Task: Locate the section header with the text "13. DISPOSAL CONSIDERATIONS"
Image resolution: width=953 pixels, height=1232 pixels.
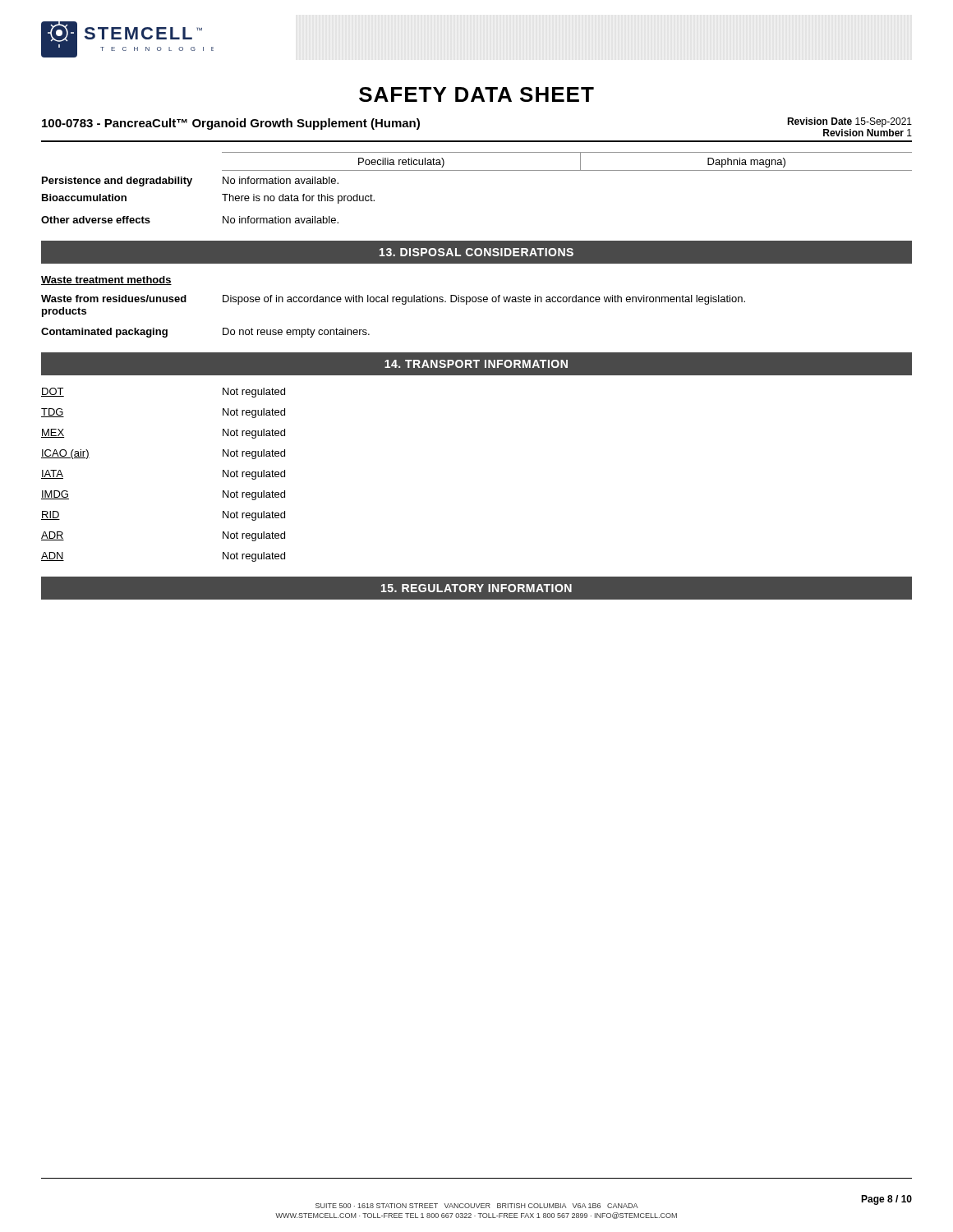Action: point(476,252)
